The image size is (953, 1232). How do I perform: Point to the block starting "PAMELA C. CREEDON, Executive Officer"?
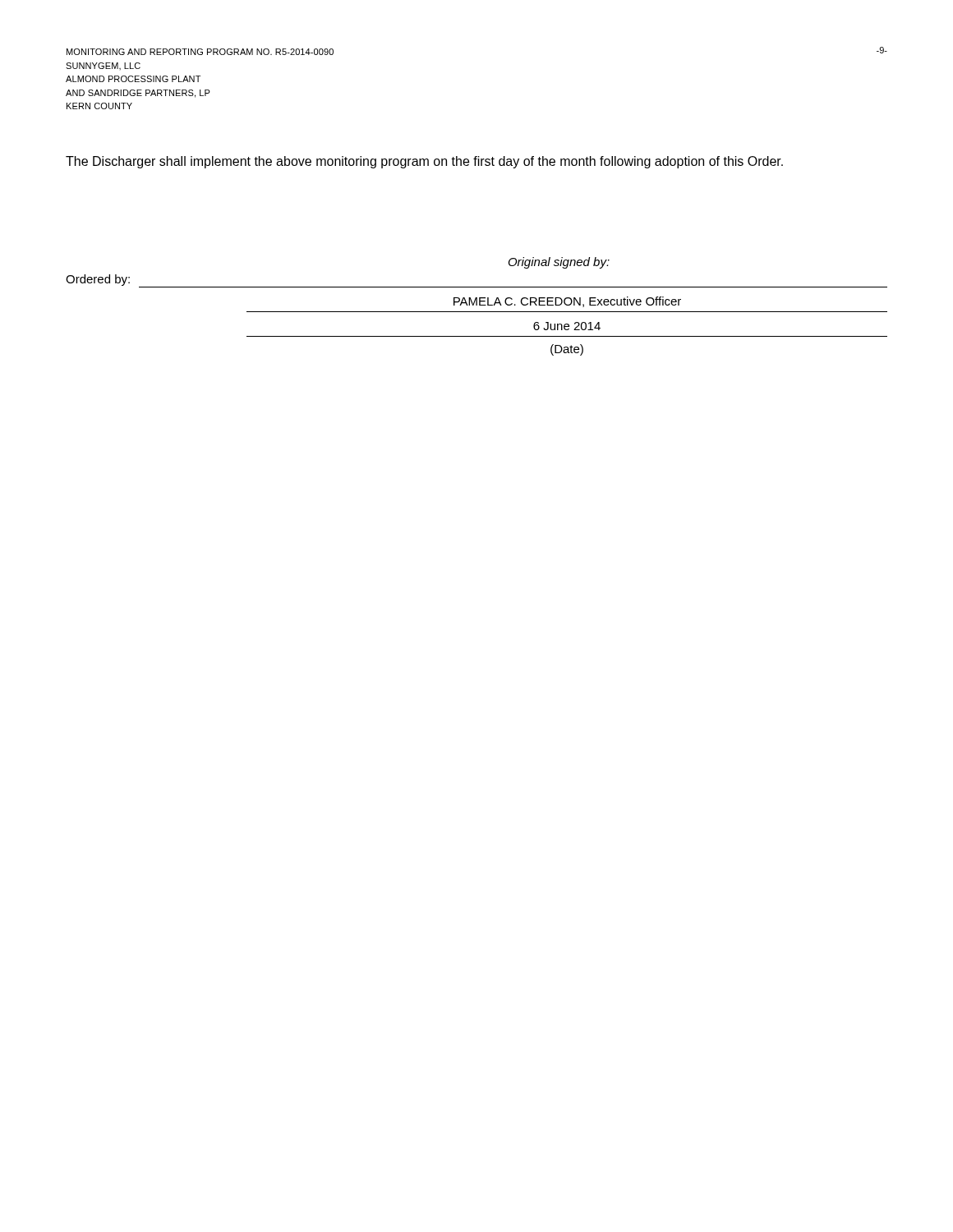click(567, 301)
